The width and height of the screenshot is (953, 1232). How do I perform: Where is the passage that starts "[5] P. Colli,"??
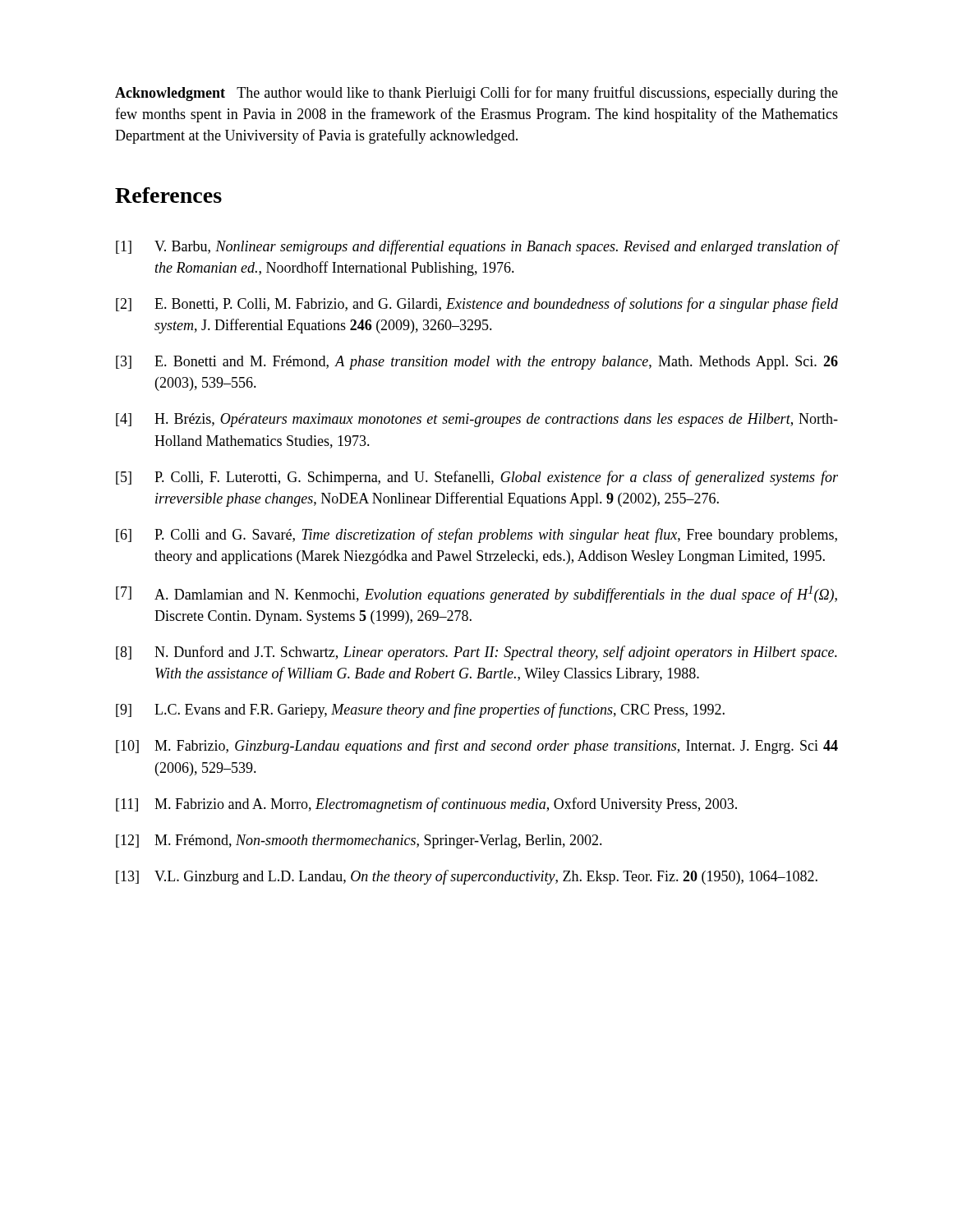pyautogui.click(x=476, y=488)
